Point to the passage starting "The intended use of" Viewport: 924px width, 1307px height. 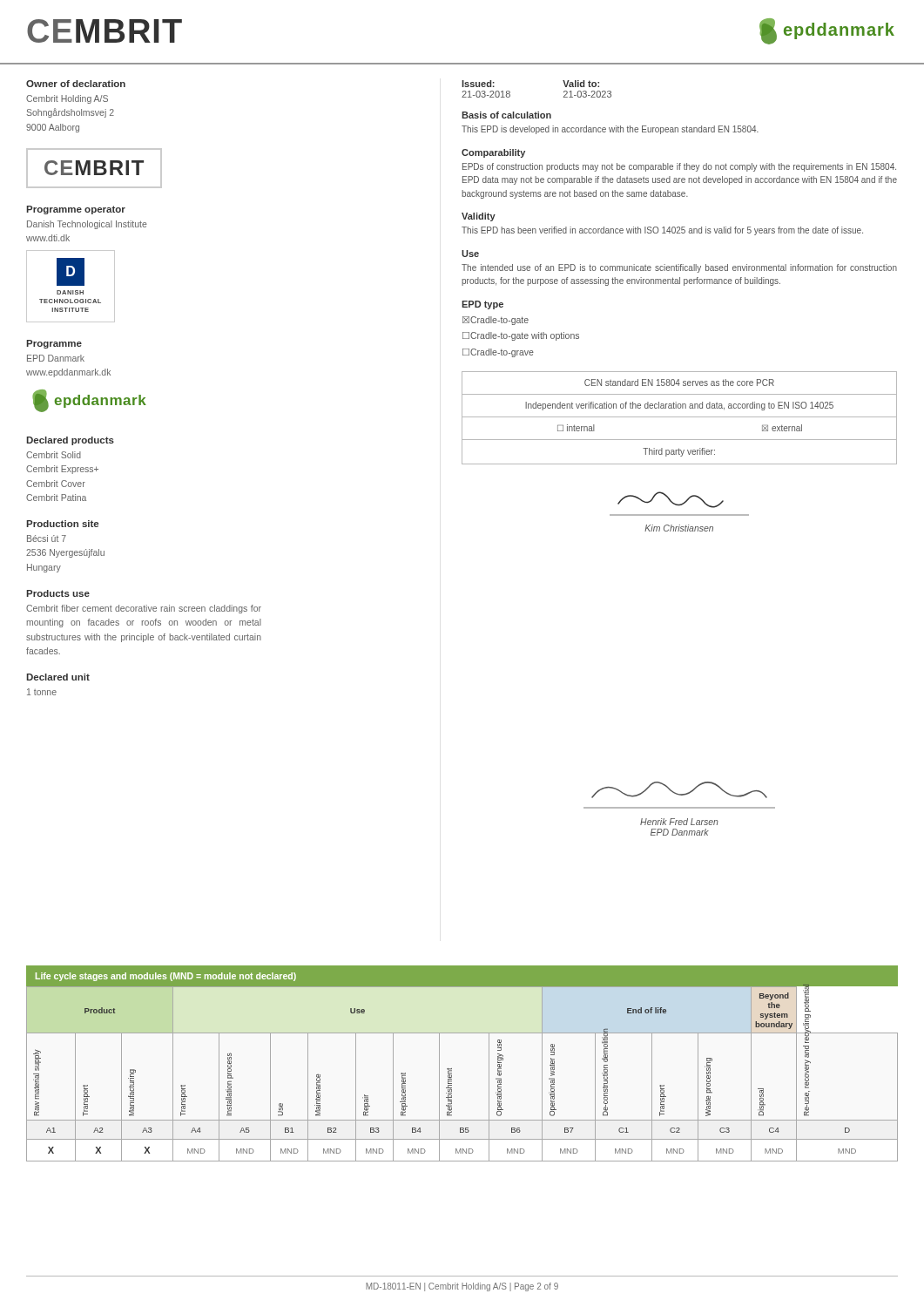[679, 274]
